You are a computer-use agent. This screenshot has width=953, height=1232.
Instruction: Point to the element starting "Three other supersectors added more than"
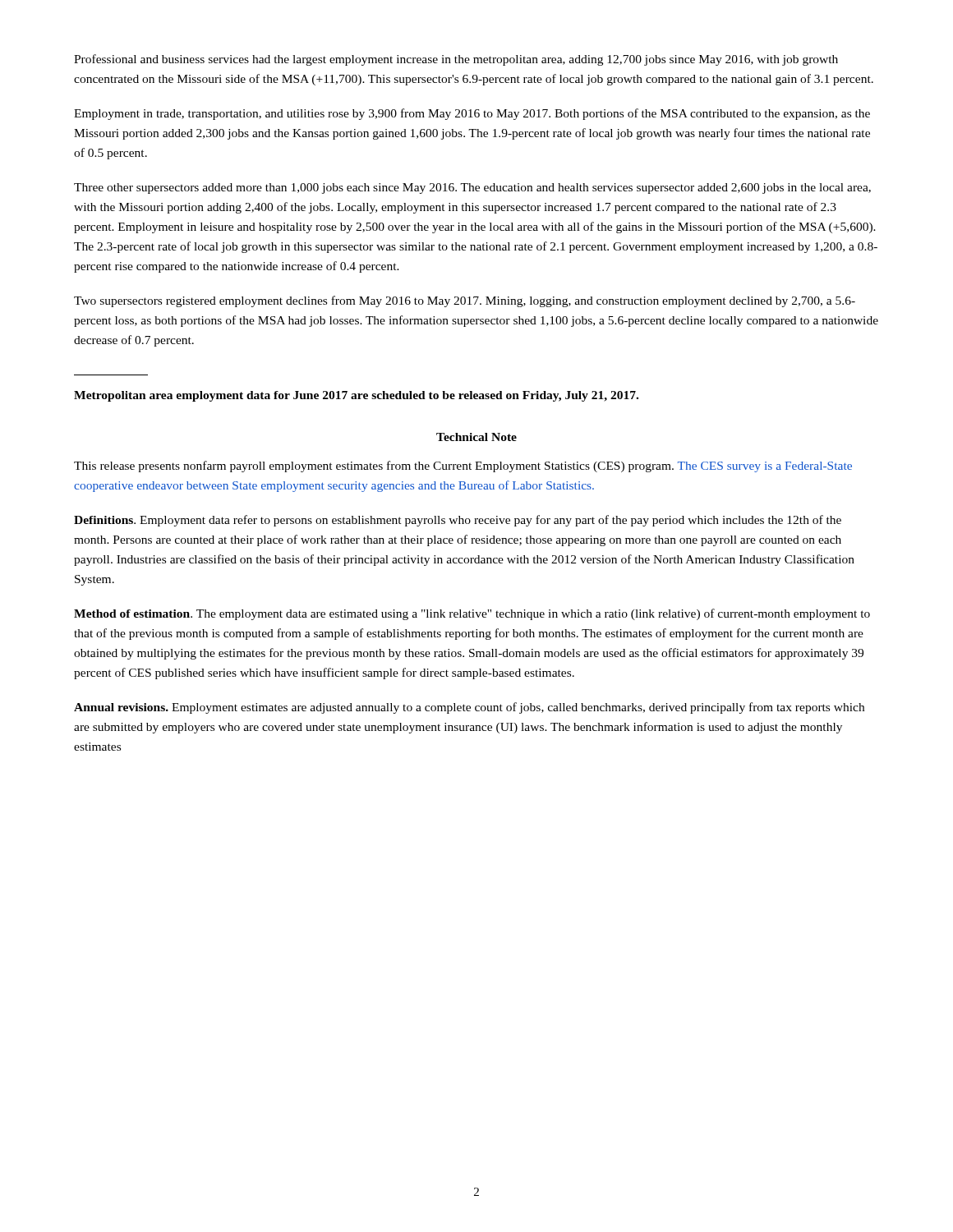click(476, 226)
